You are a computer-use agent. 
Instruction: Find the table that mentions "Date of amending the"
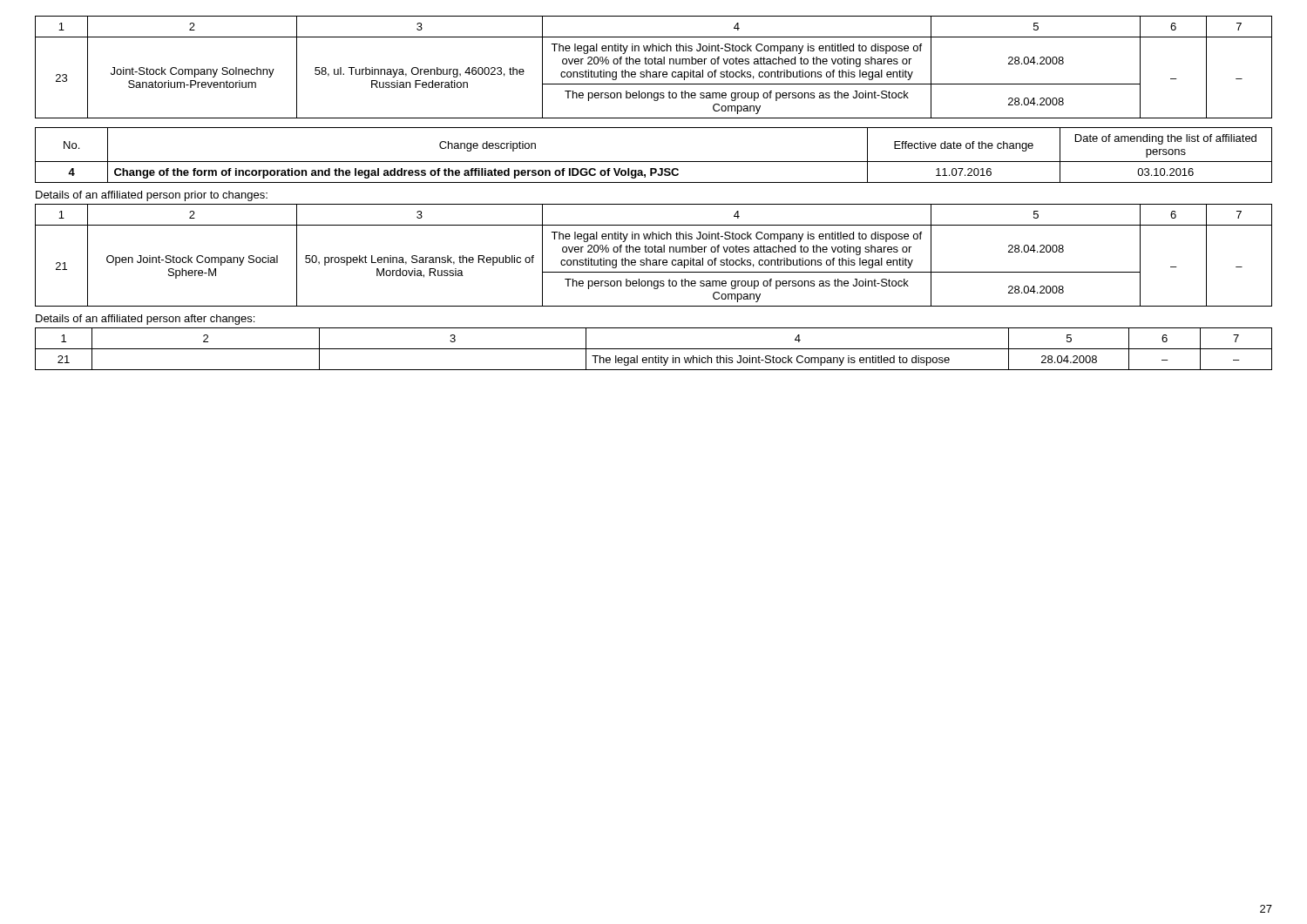654,155
